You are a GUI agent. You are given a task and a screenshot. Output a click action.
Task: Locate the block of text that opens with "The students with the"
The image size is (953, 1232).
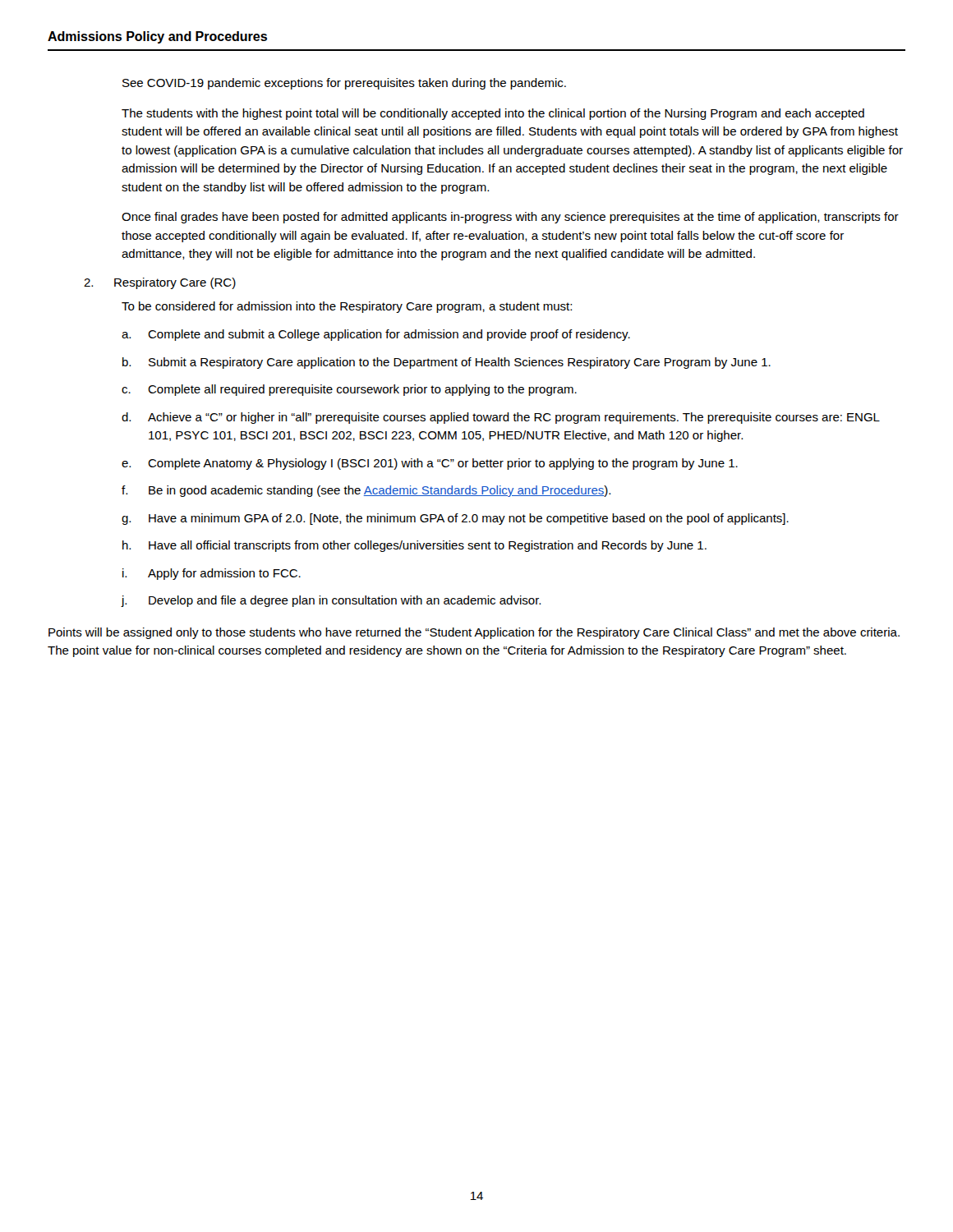[512, 150]
